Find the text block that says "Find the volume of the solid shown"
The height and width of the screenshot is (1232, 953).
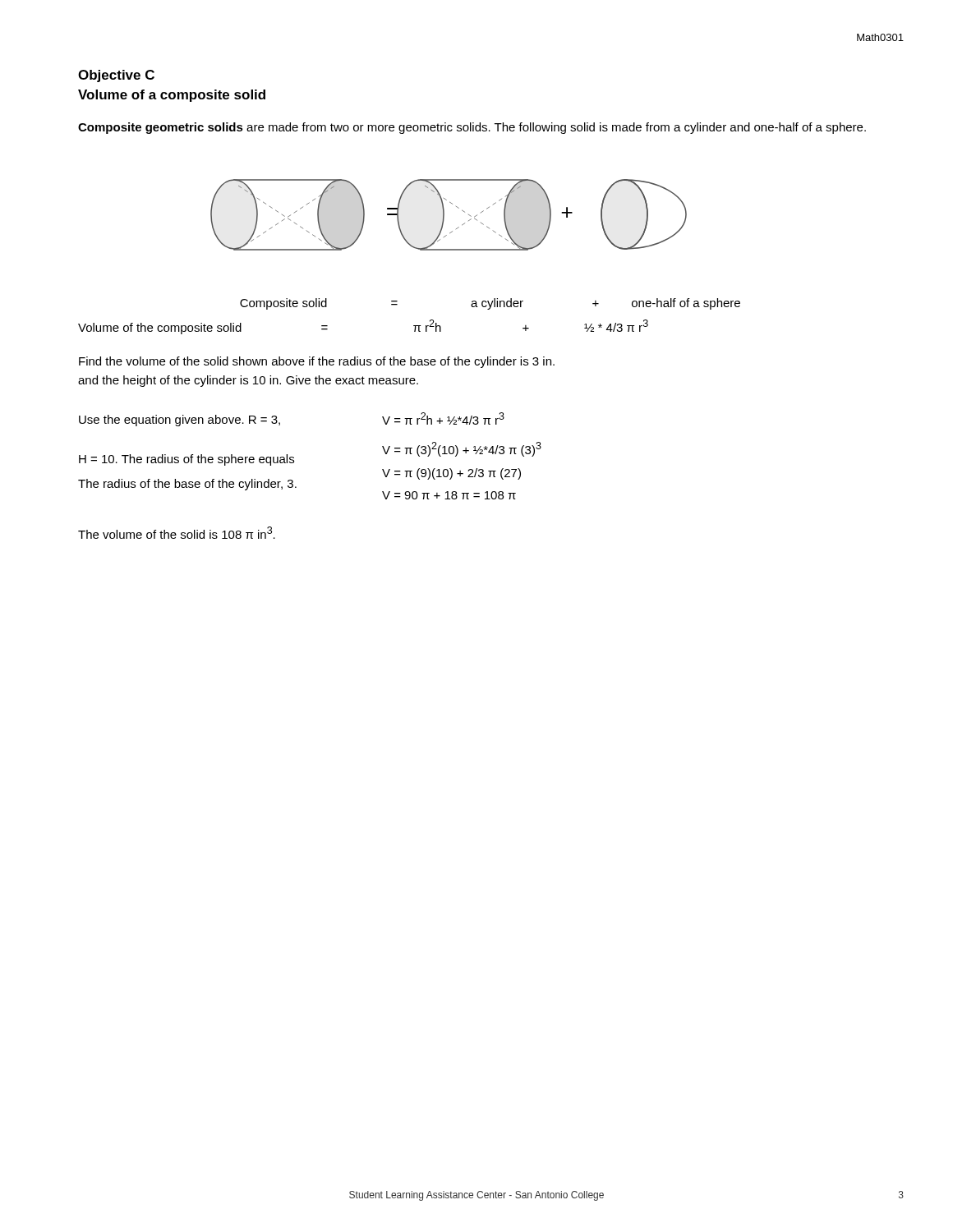[x=317, y=370]
